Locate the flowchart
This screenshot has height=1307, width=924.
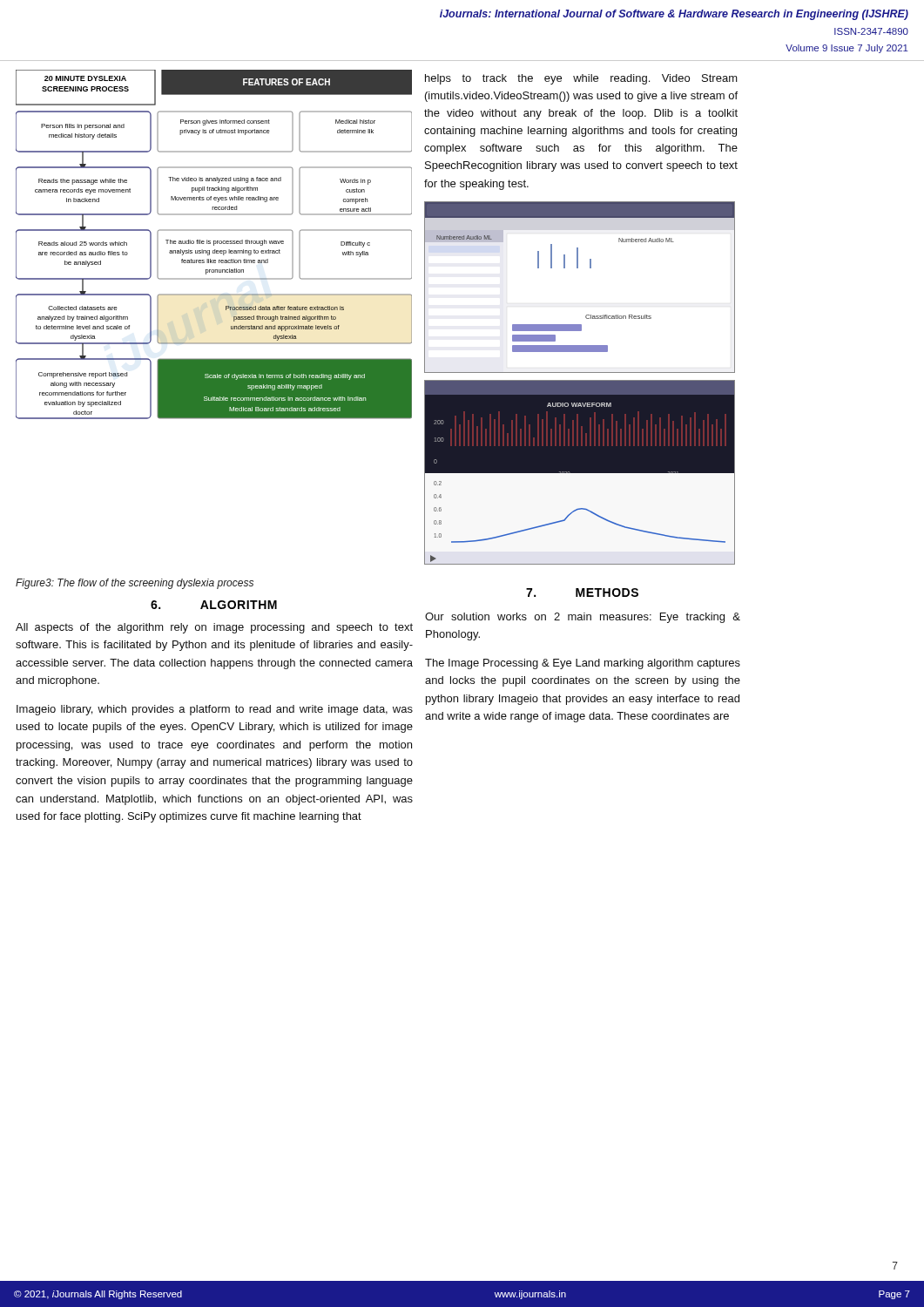pyautogui.click(x=214, y=320)
